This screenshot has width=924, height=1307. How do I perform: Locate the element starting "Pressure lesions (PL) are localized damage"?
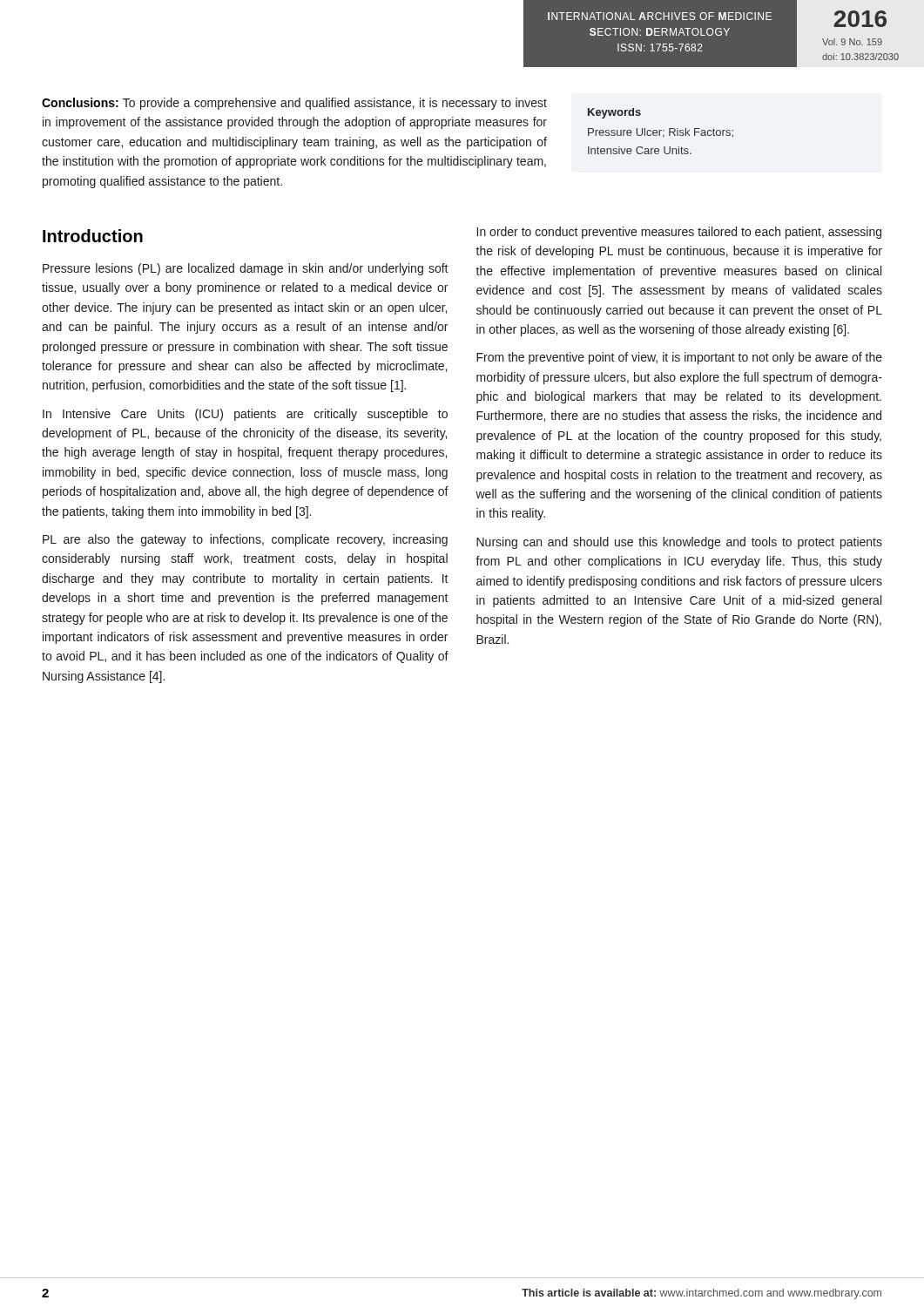245,327
